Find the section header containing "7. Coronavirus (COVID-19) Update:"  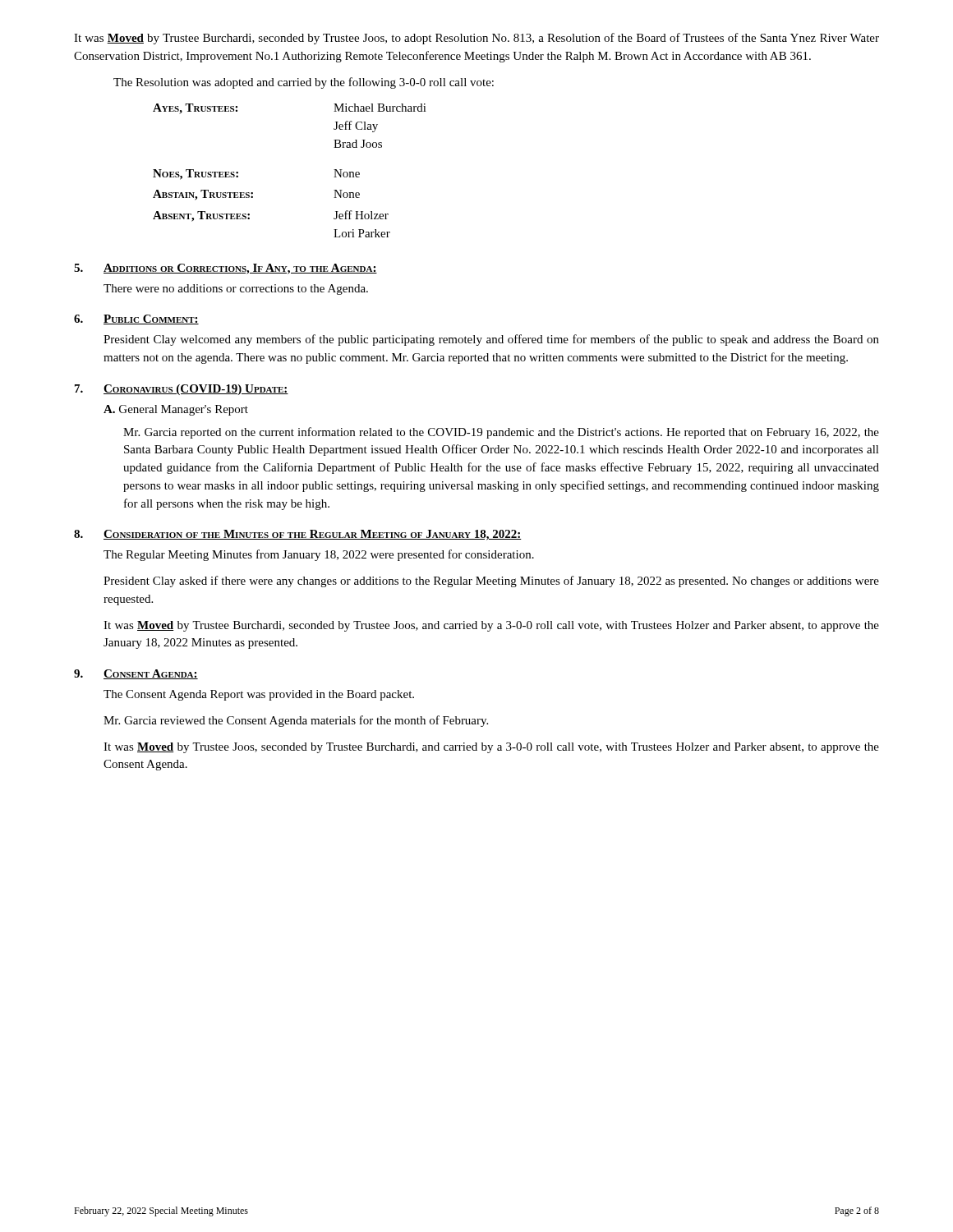tap(182, 390)
